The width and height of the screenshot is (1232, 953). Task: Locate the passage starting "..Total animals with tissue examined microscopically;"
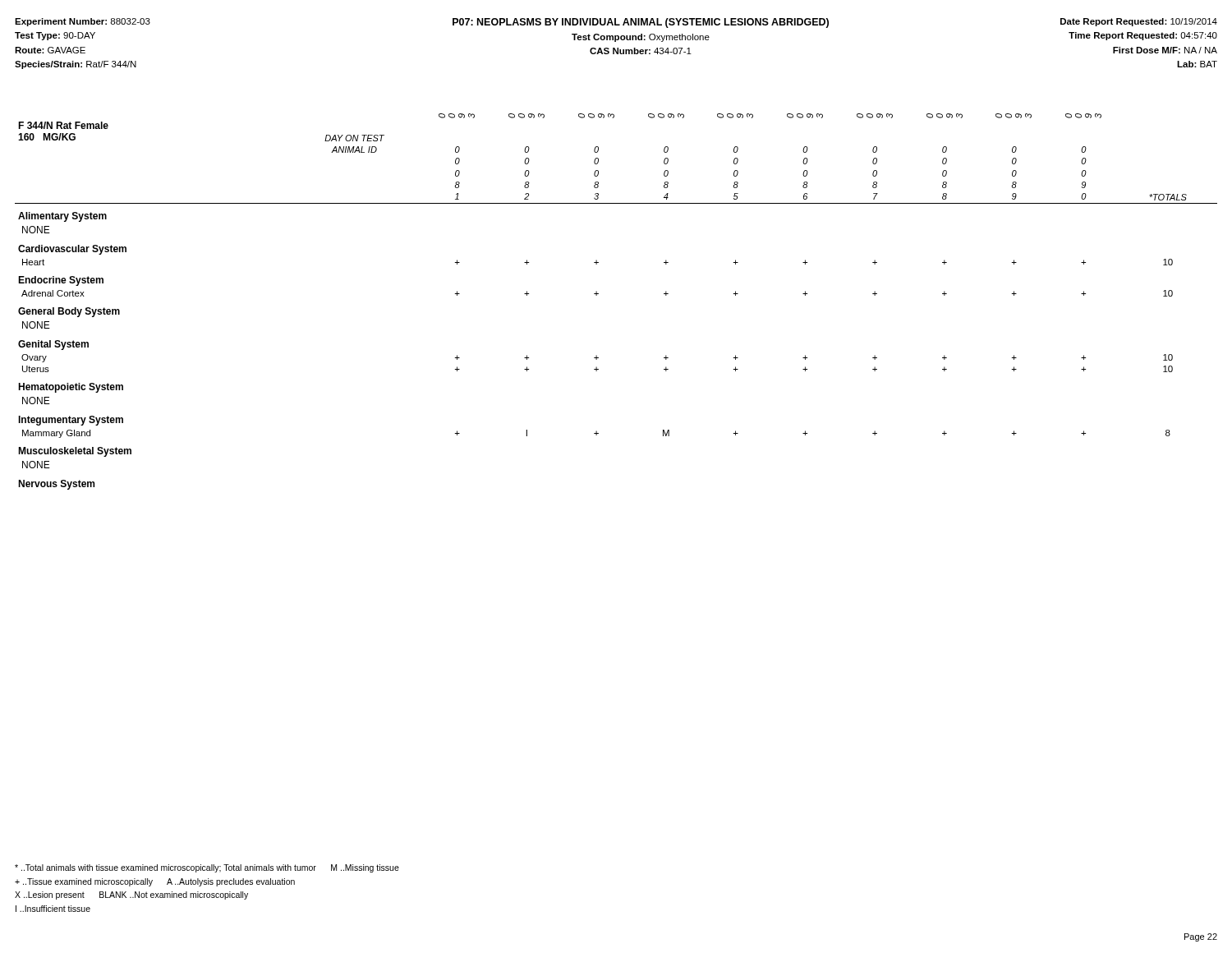click(x=207, y=868)
